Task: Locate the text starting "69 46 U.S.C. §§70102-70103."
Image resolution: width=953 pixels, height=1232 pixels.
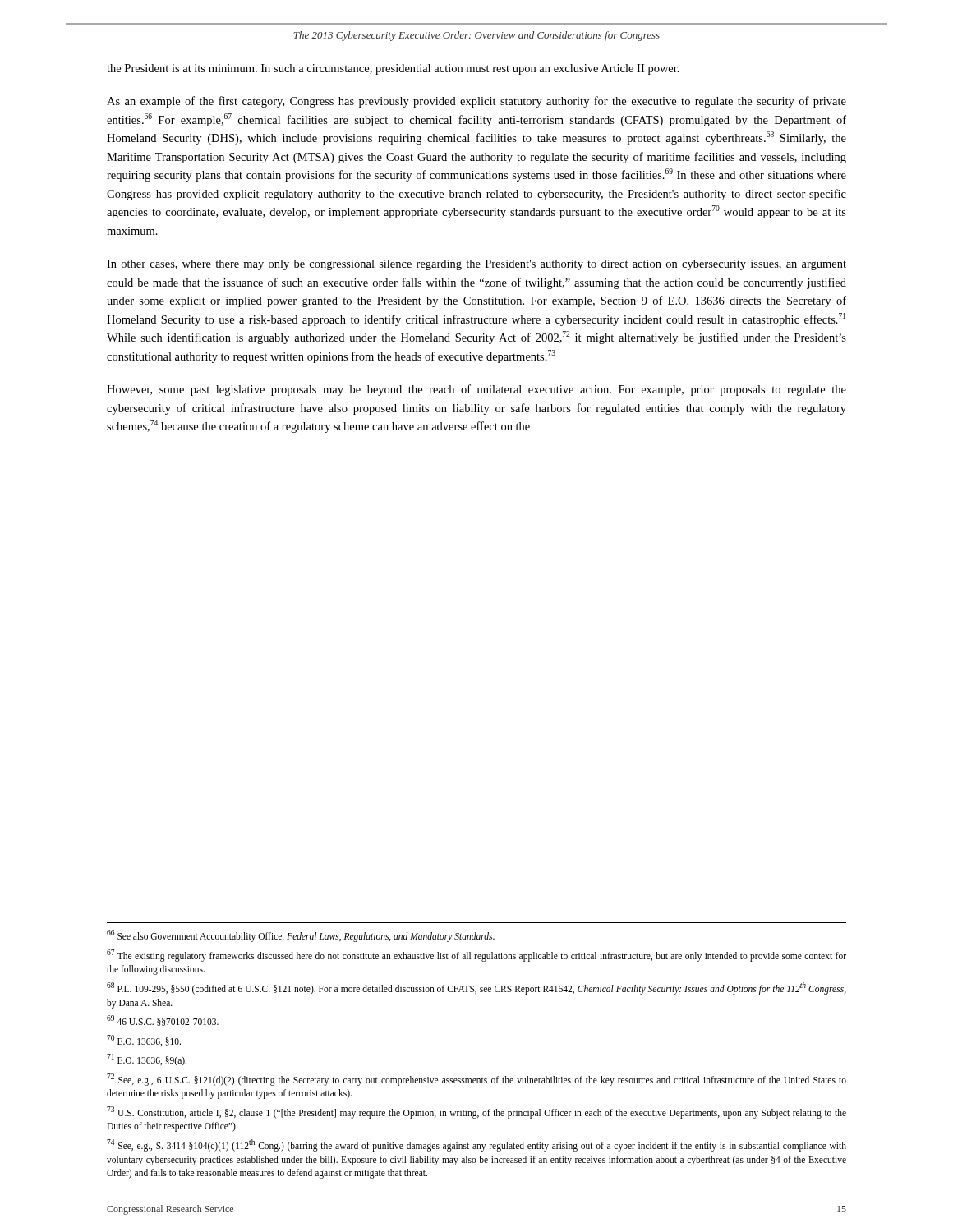Action: coord(163,1021)
